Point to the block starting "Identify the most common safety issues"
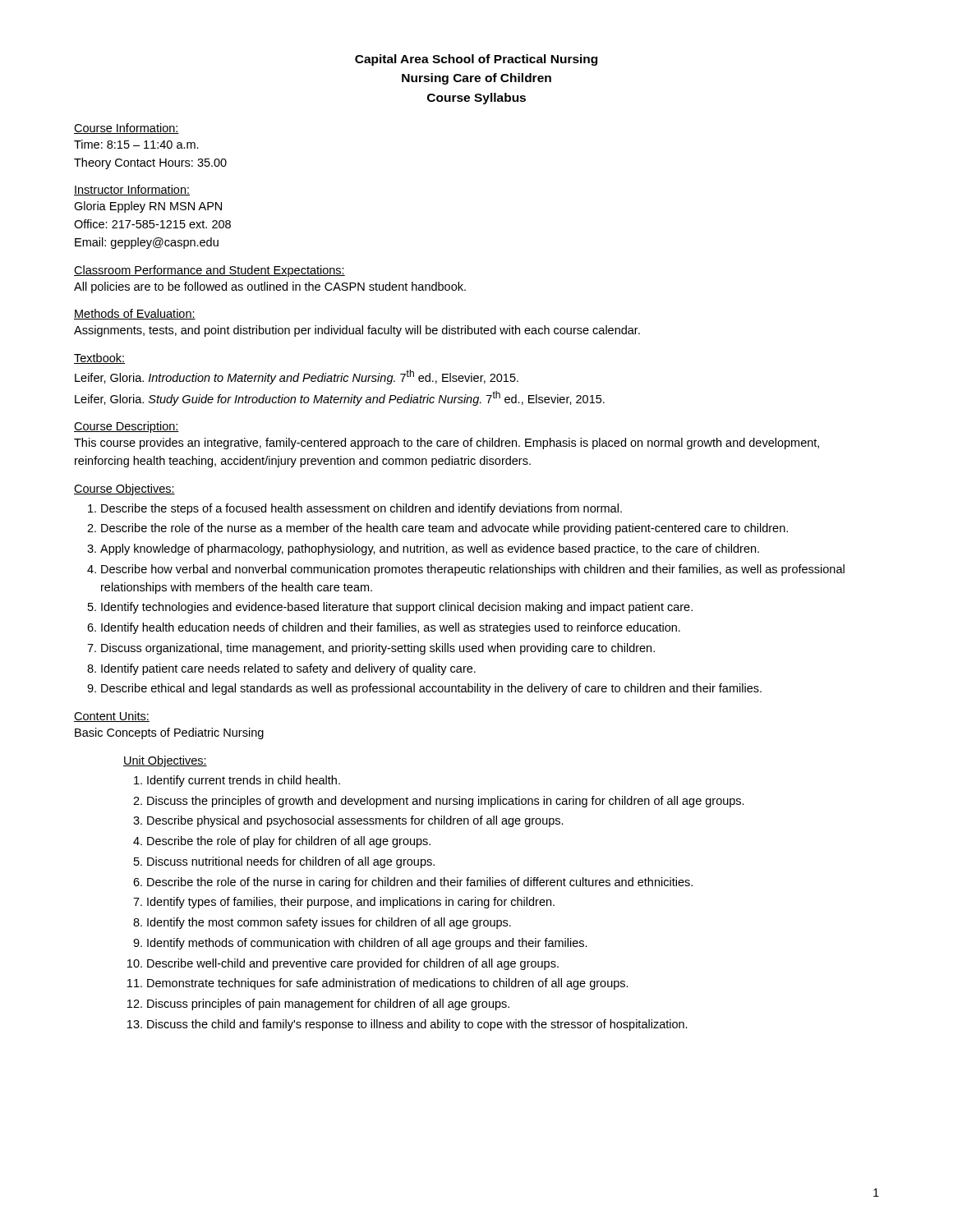Viewport: 953px width, 1232px height. 329,922
